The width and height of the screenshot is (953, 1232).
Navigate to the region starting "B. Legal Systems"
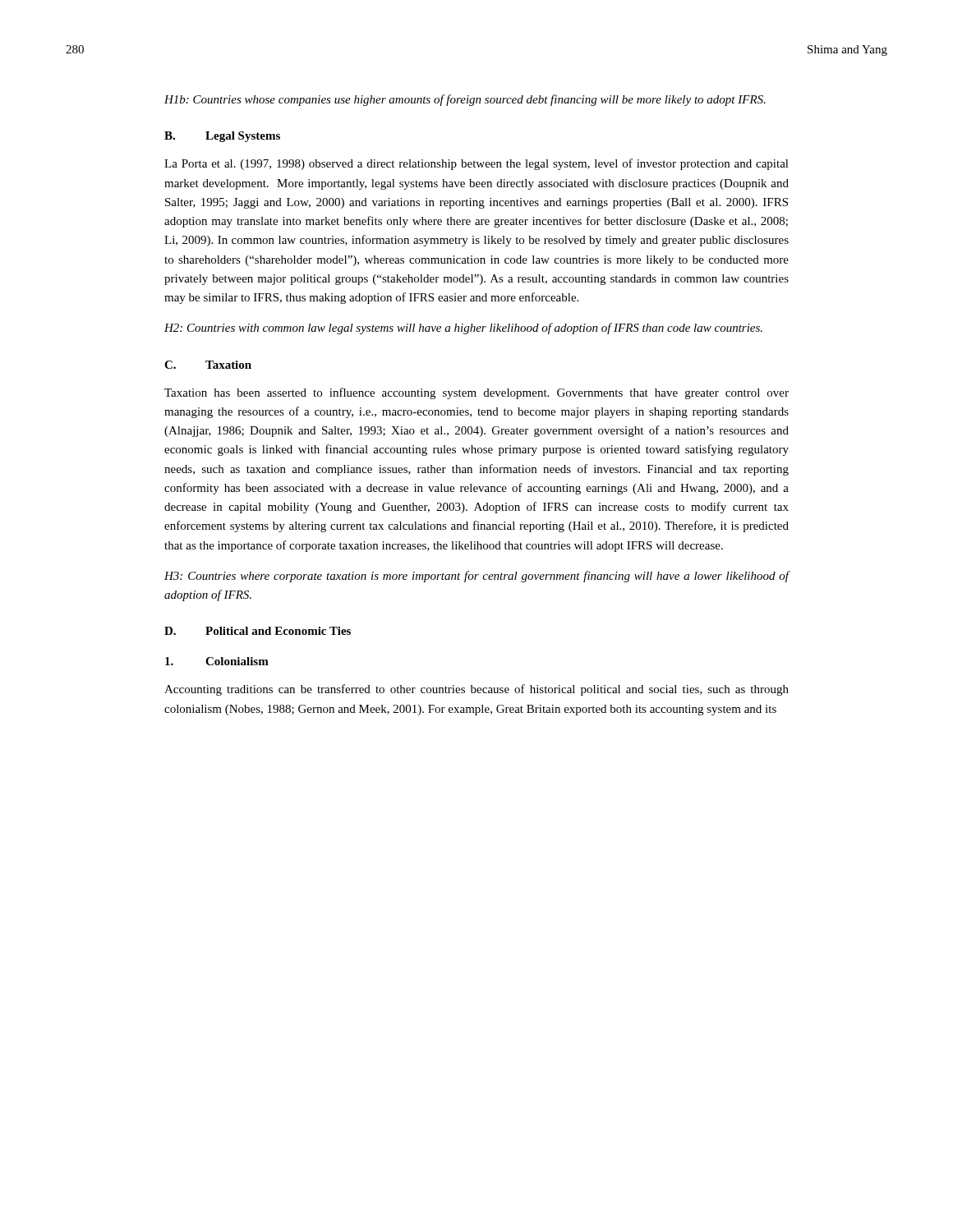222,136
